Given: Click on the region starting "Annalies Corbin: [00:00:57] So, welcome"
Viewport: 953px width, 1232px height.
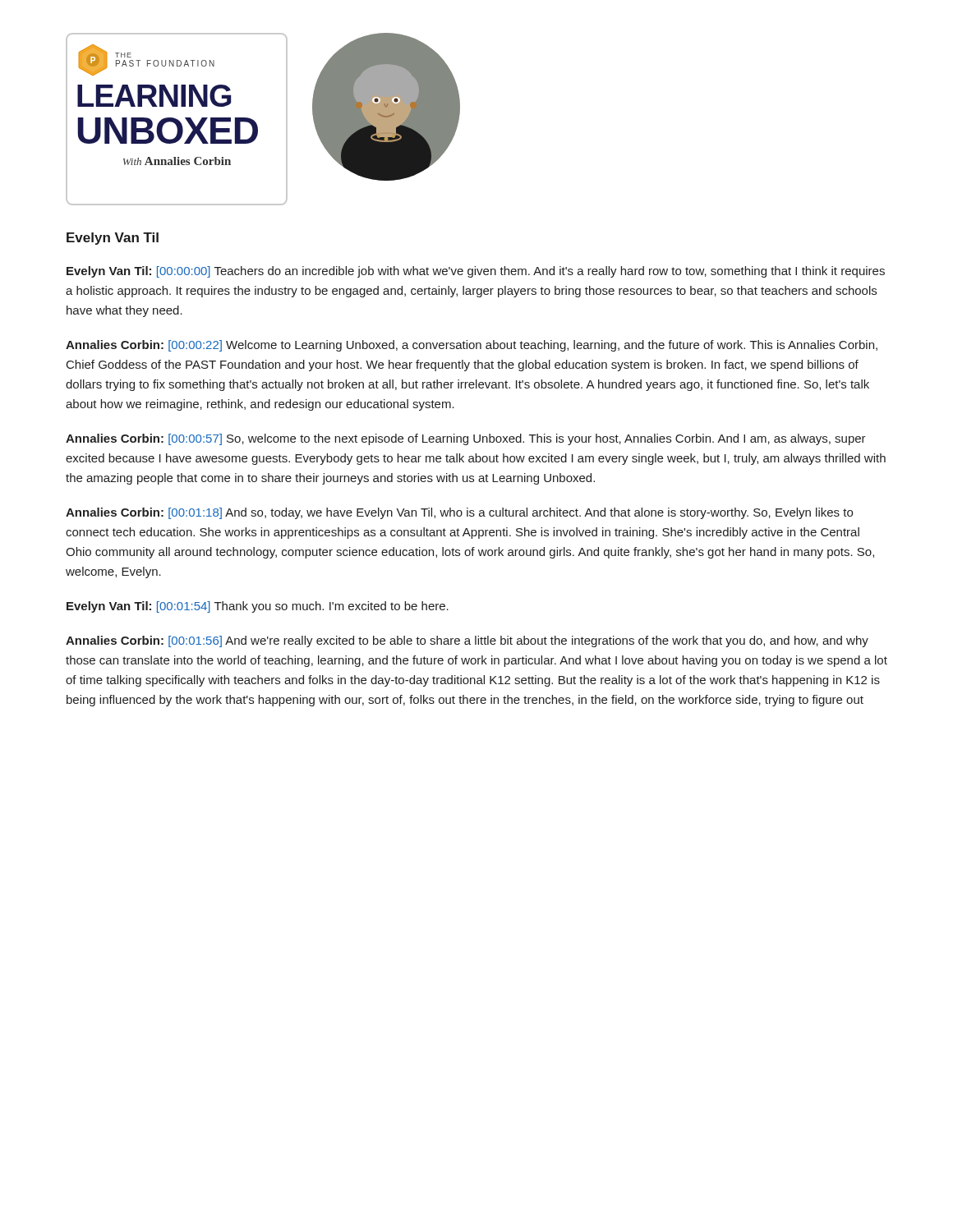Looking at the screenshot, I should [x=476, y=458].
